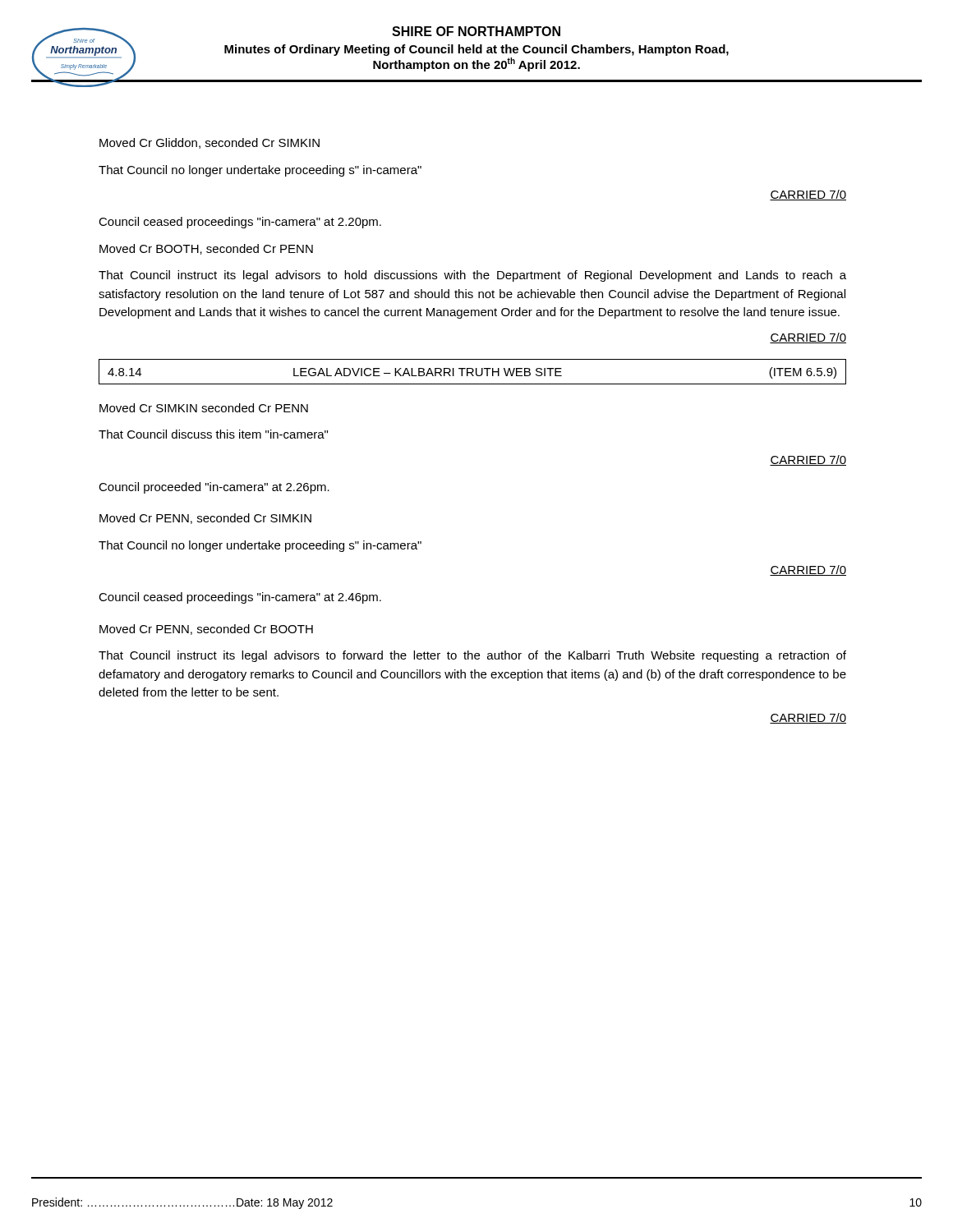Click on the region starting "Moved Cr SIMKIN seconded Cr"
953x1232 pixels.
coord(204,407)
